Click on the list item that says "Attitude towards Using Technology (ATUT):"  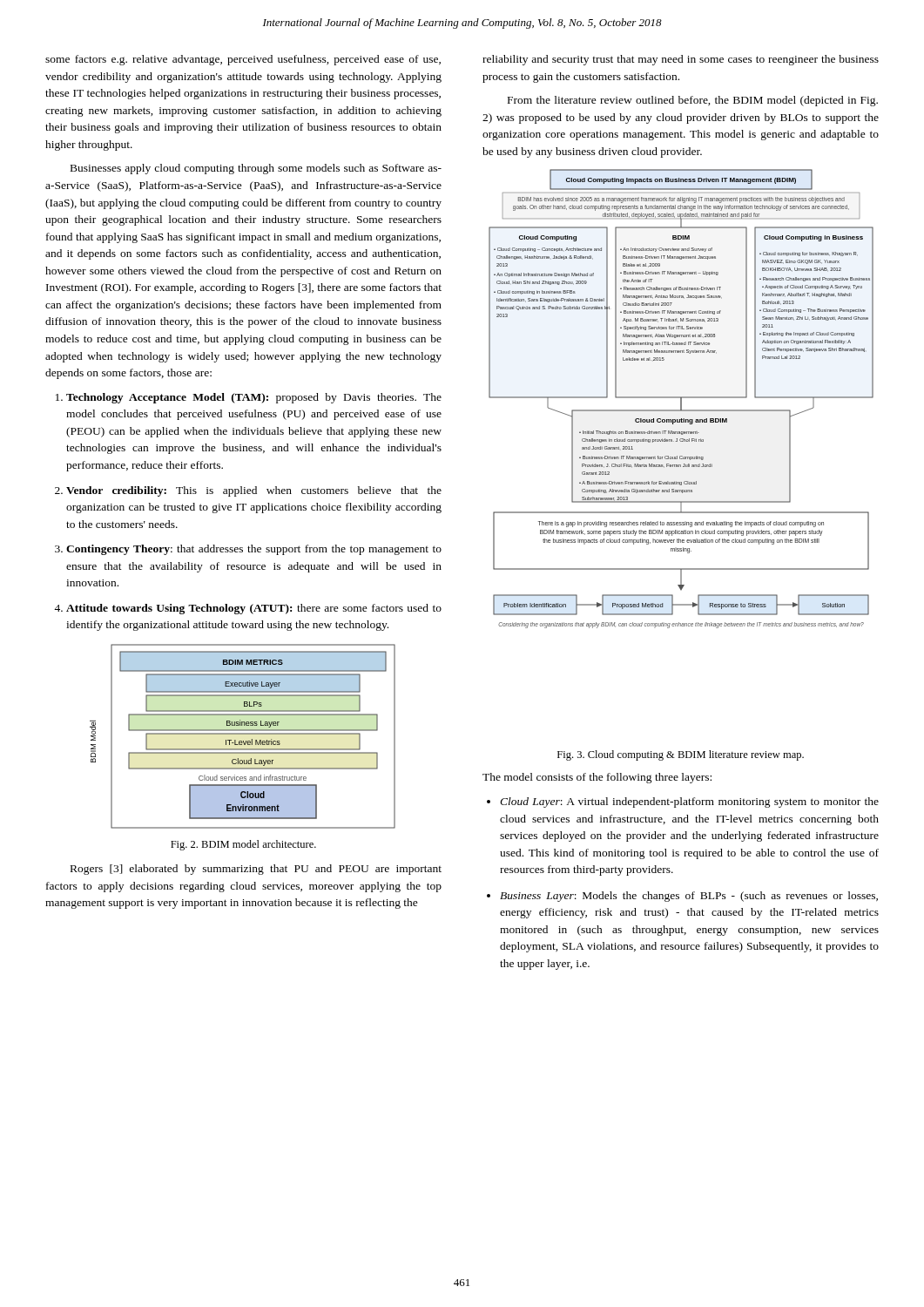click(254, 616)
